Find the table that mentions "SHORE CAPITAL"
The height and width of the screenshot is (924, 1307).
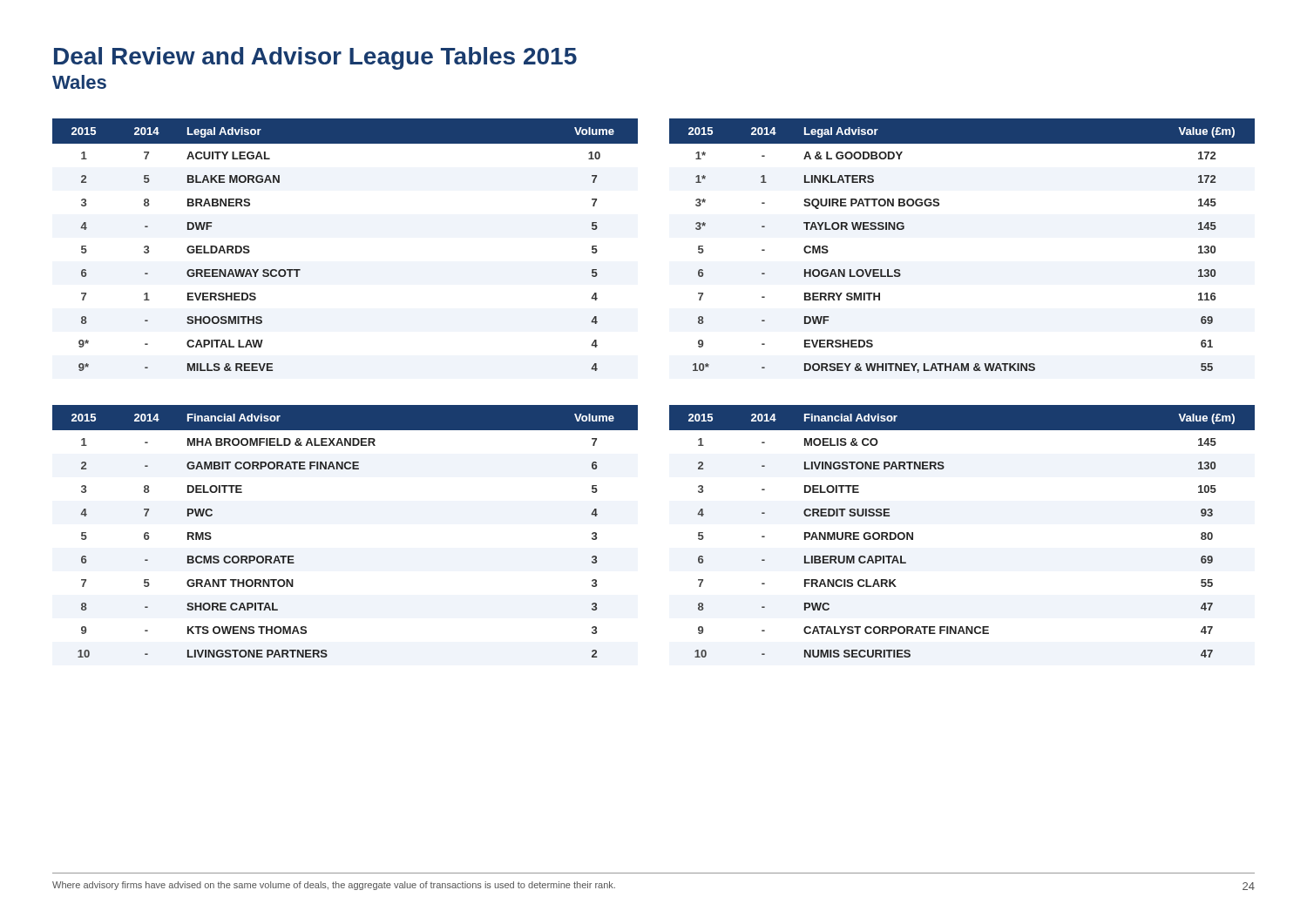pyautogui.click(x=345, y=535)
